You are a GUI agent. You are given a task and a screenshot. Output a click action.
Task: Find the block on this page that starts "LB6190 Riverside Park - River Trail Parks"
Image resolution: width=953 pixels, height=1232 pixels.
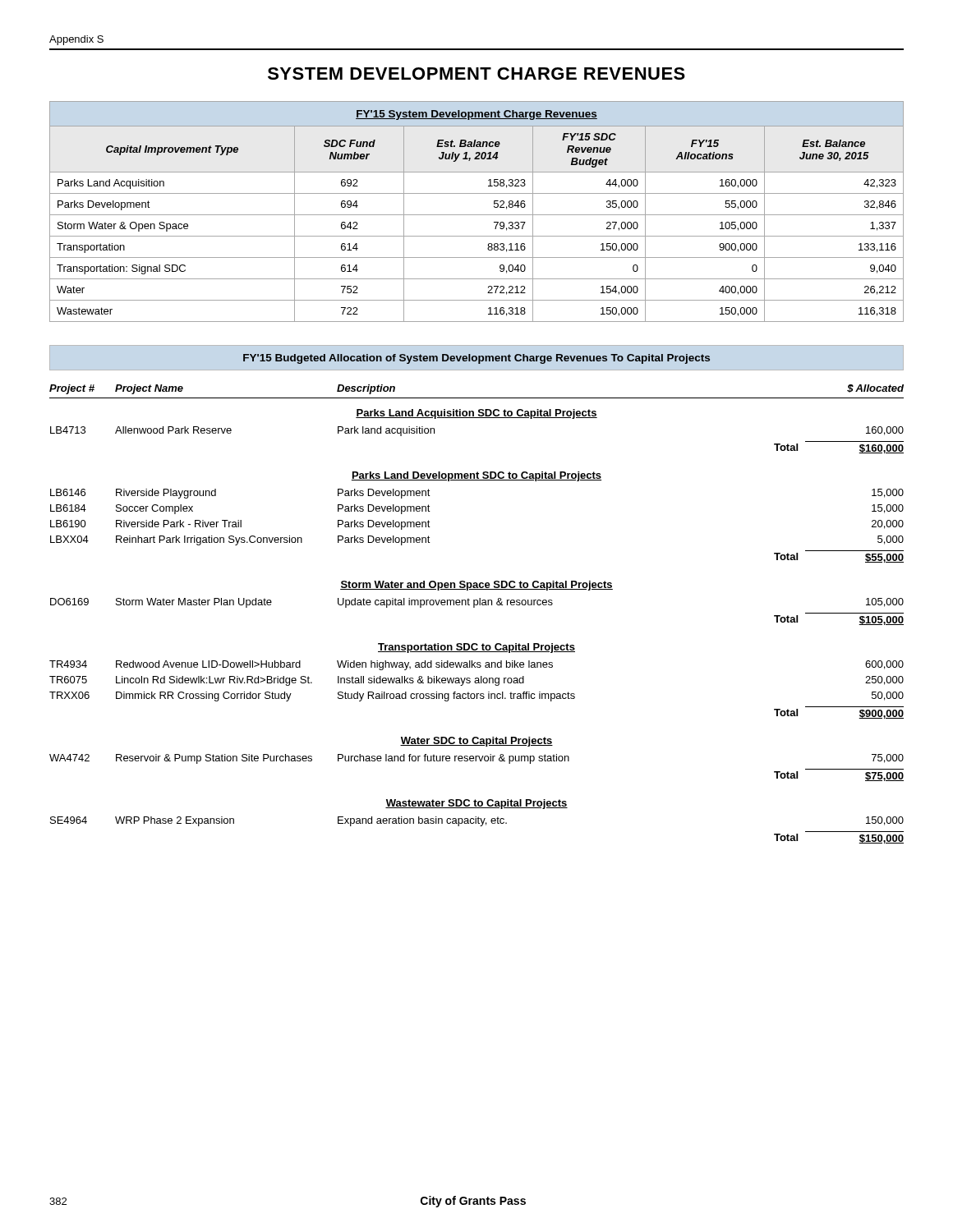tap(64, 524)
